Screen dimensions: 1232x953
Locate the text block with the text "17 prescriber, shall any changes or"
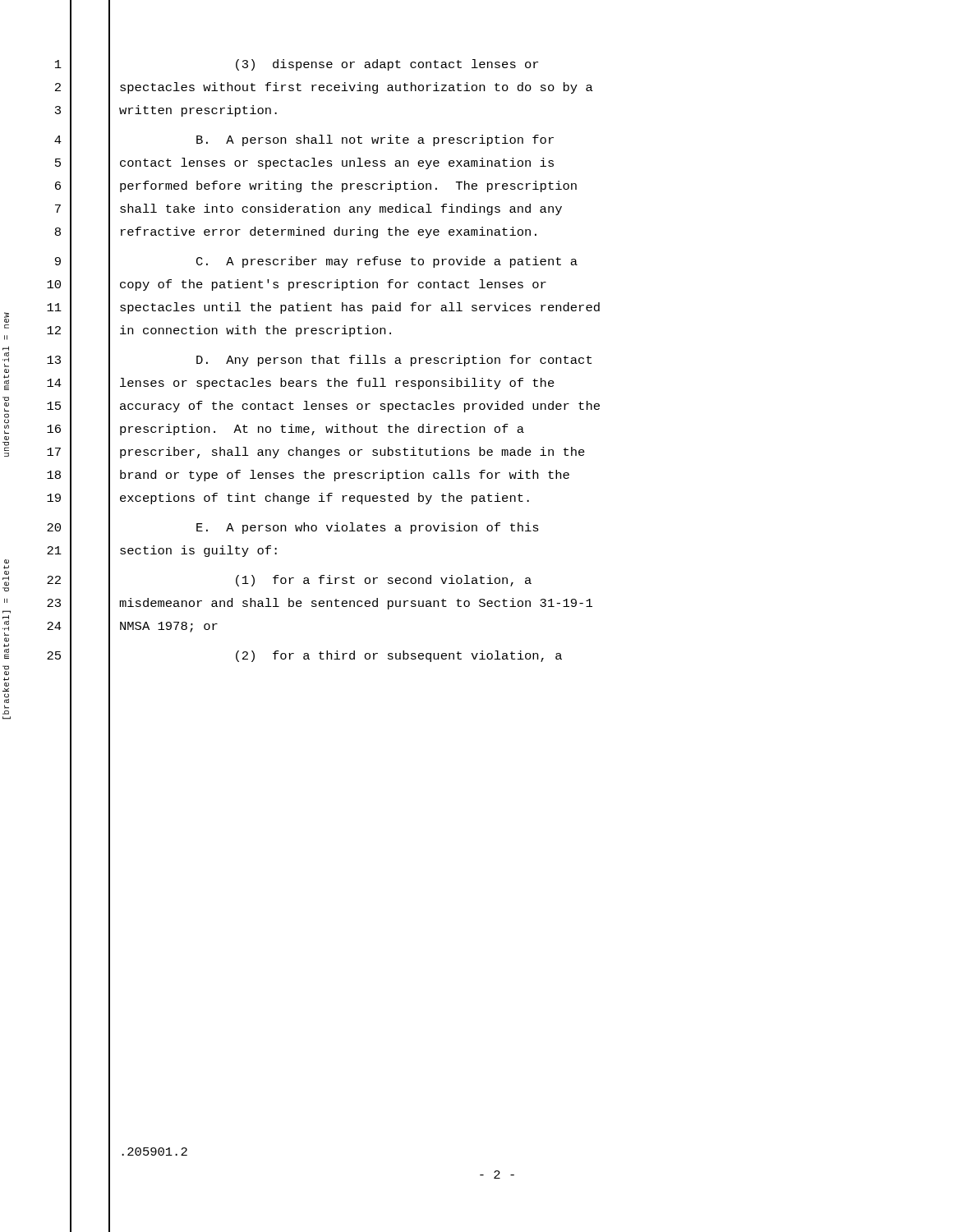pos(505,453)
